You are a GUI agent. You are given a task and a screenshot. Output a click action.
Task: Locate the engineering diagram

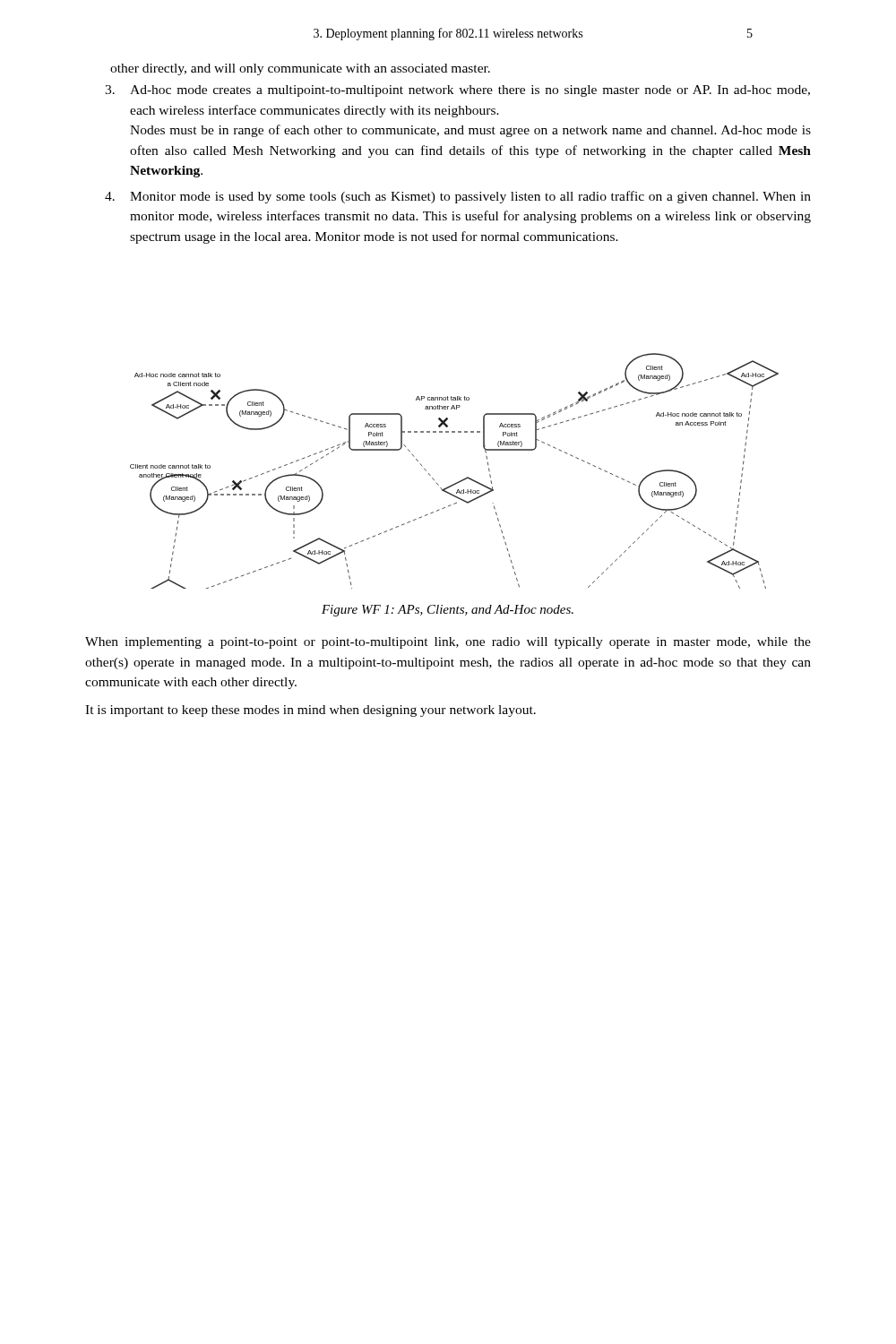[x=448, y=430]
